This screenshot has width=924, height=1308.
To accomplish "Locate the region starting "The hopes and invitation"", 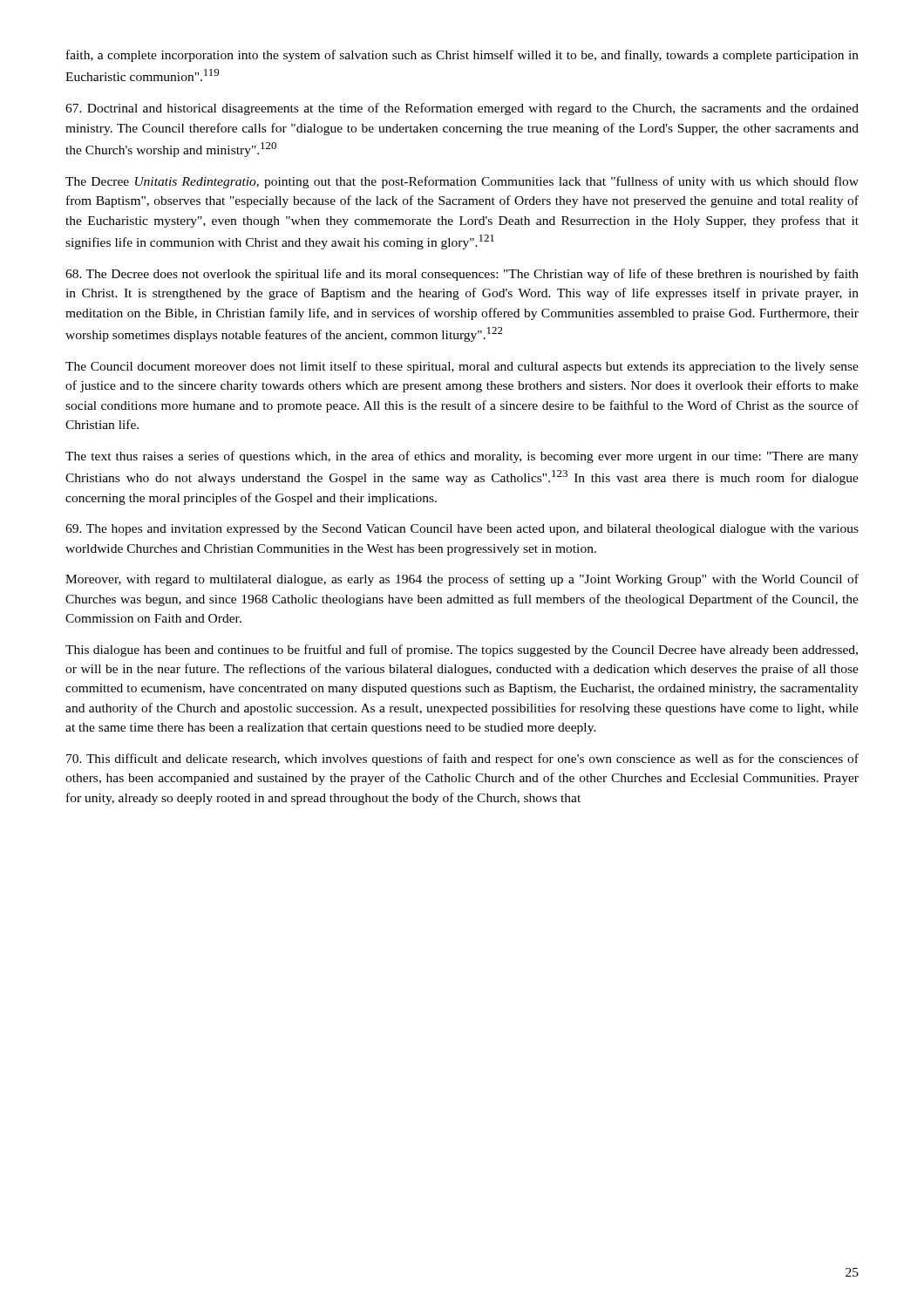I will [x=462, y=539].
